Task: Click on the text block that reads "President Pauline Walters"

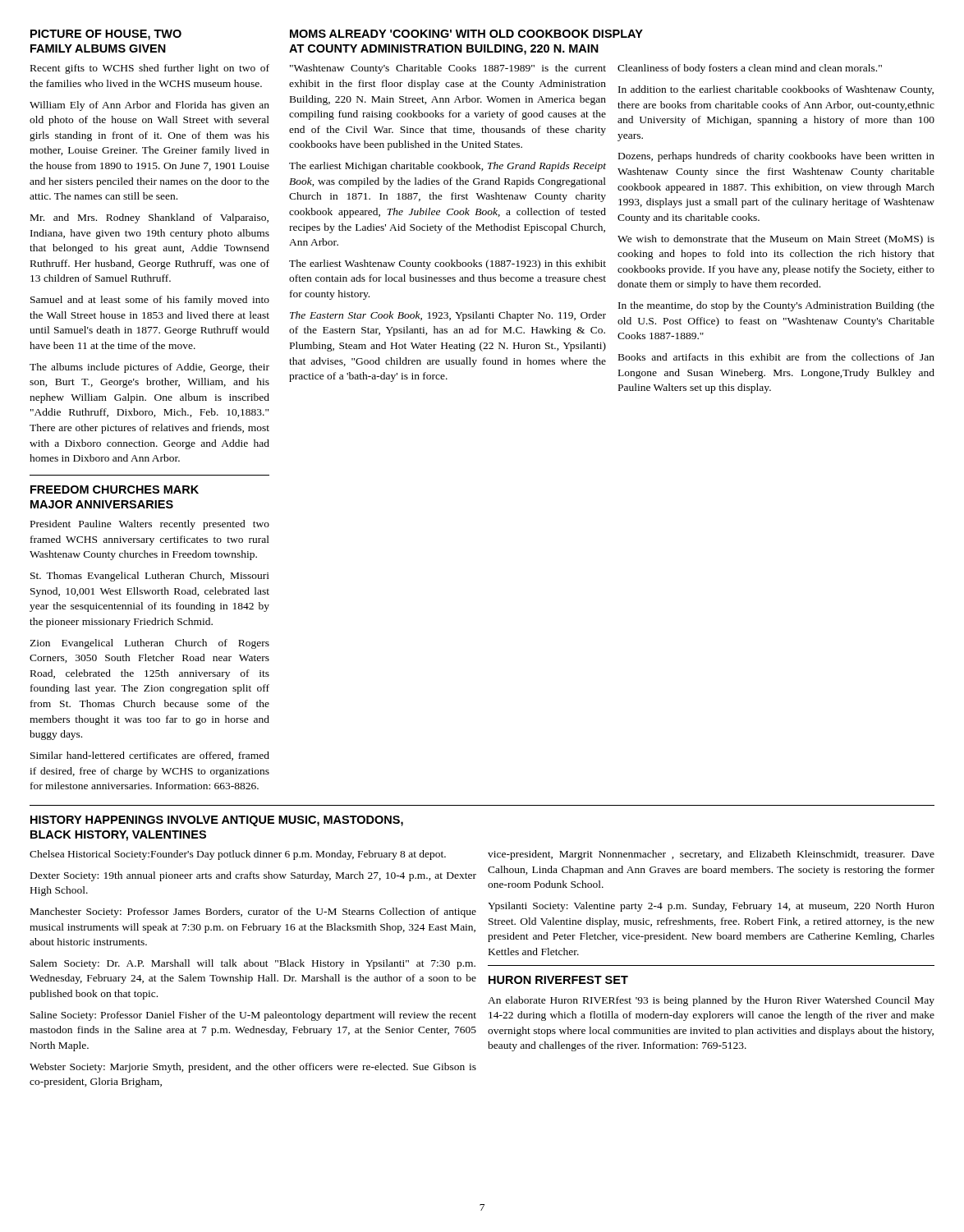Action: click(x=149, y=655)
